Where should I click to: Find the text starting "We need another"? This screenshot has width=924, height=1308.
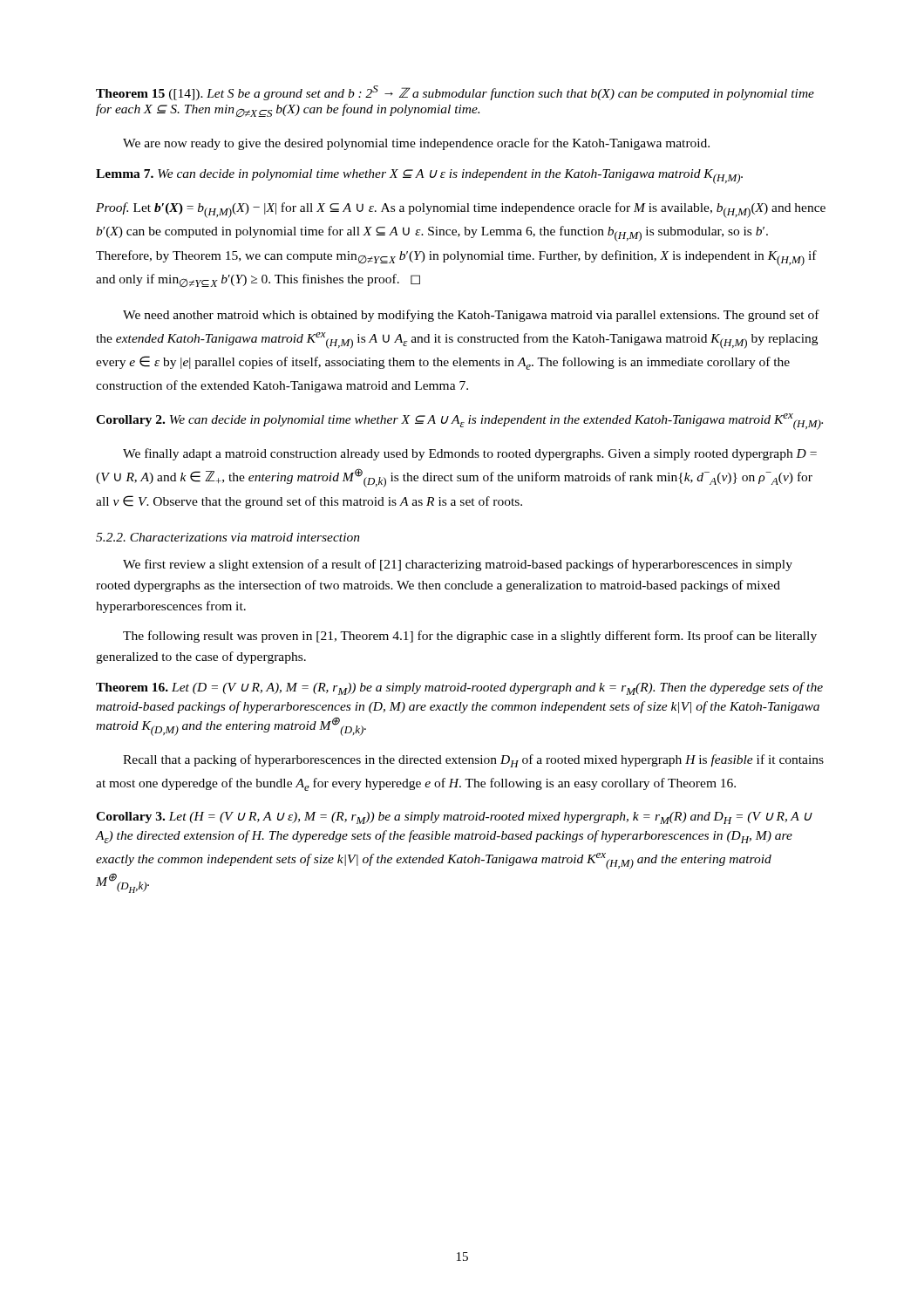click(462, 350)
